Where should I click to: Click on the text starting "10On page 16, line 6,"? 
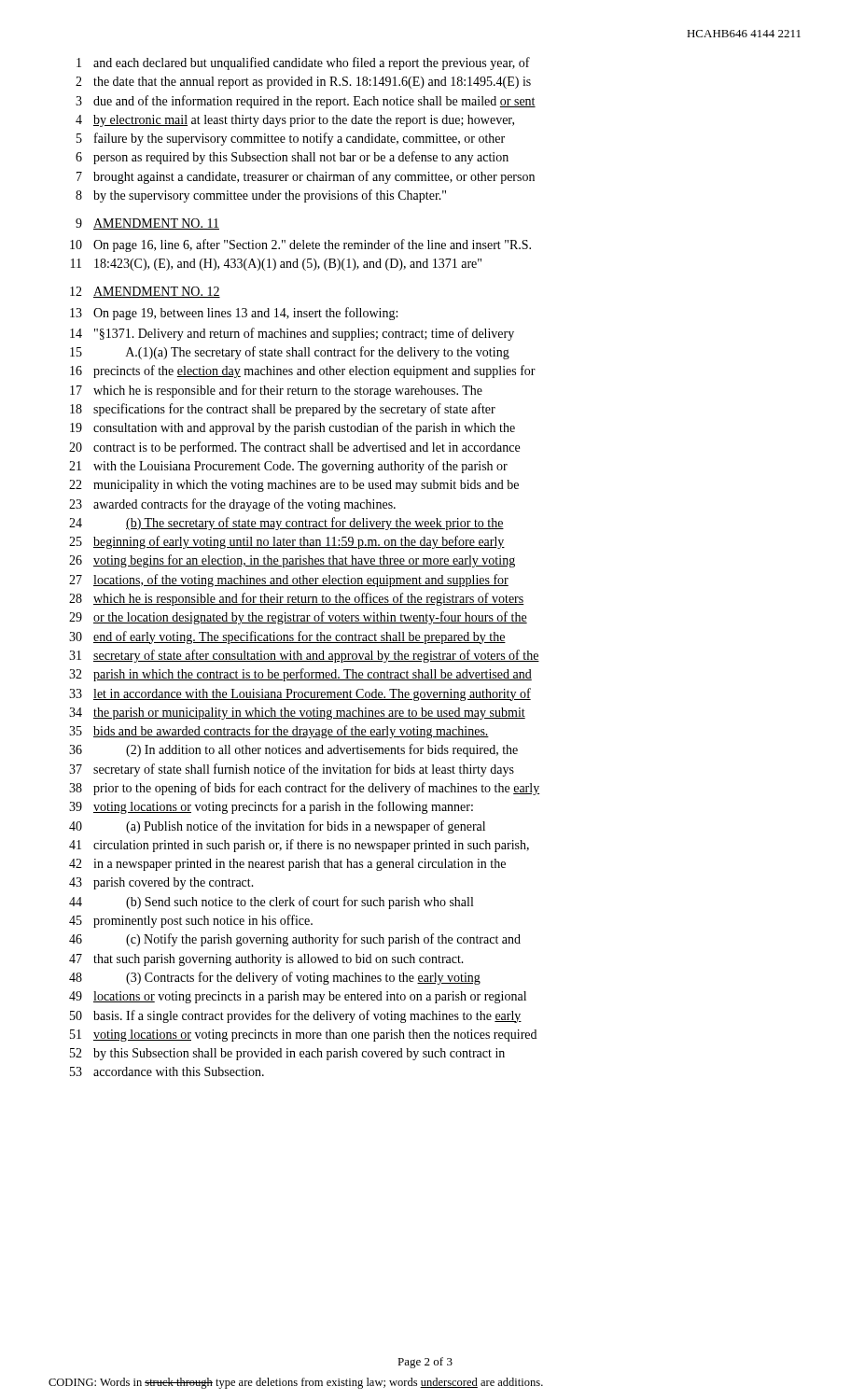425,255
